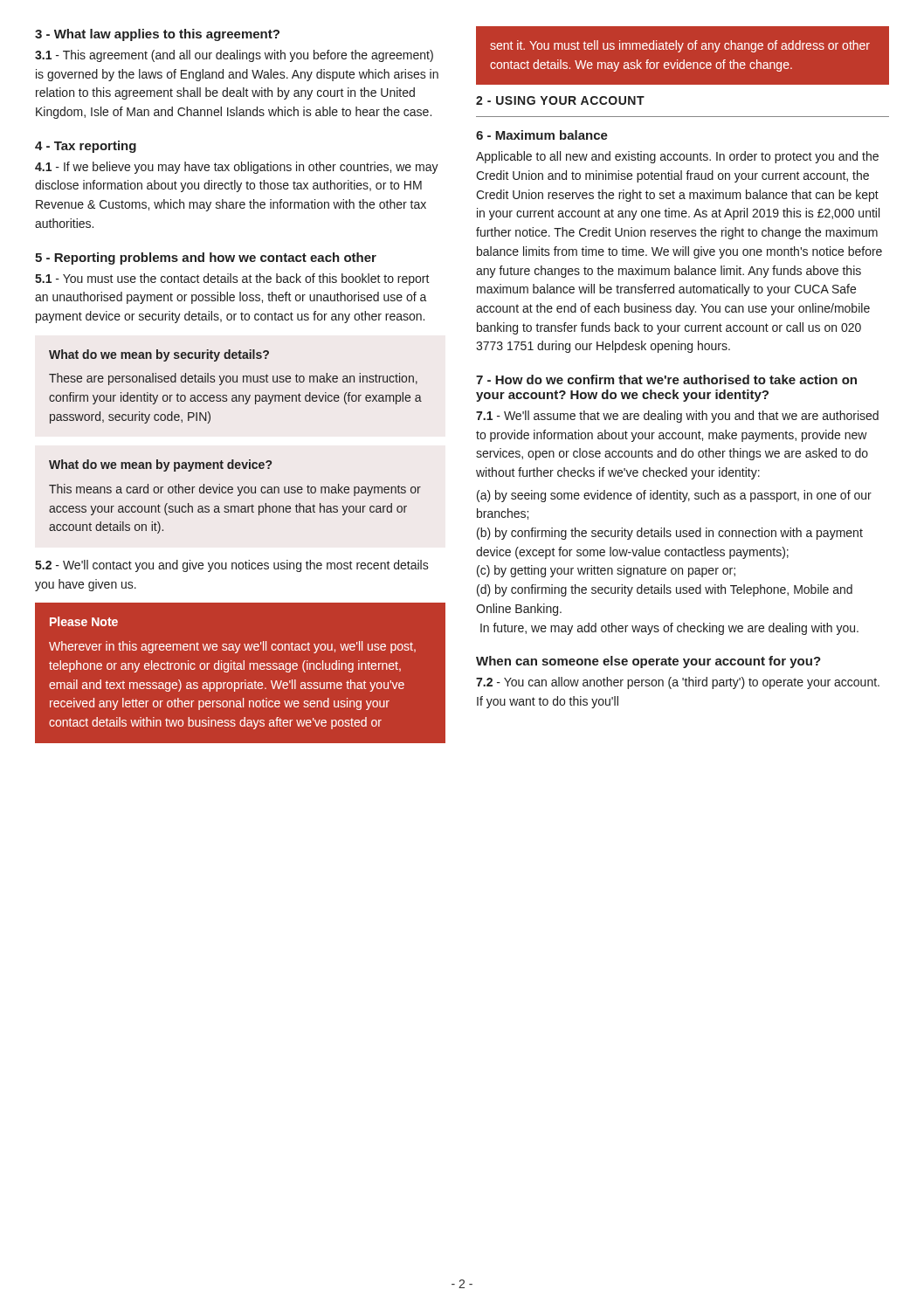Select the element starting "3 - What law applies to this"

click(x=158, y=34)
